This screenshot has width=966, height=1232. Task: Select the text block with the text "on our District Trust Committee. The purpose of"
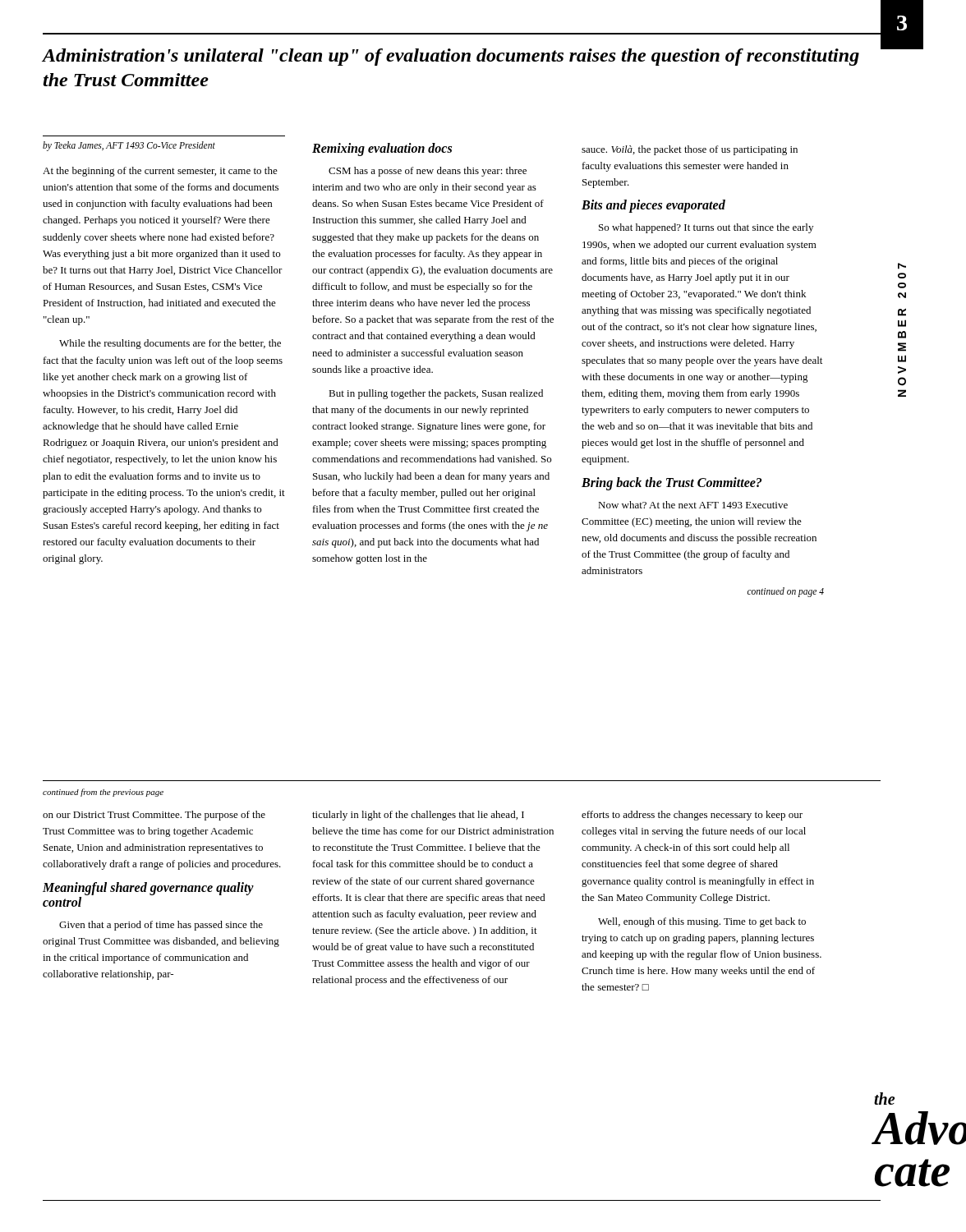click(162, 839)
